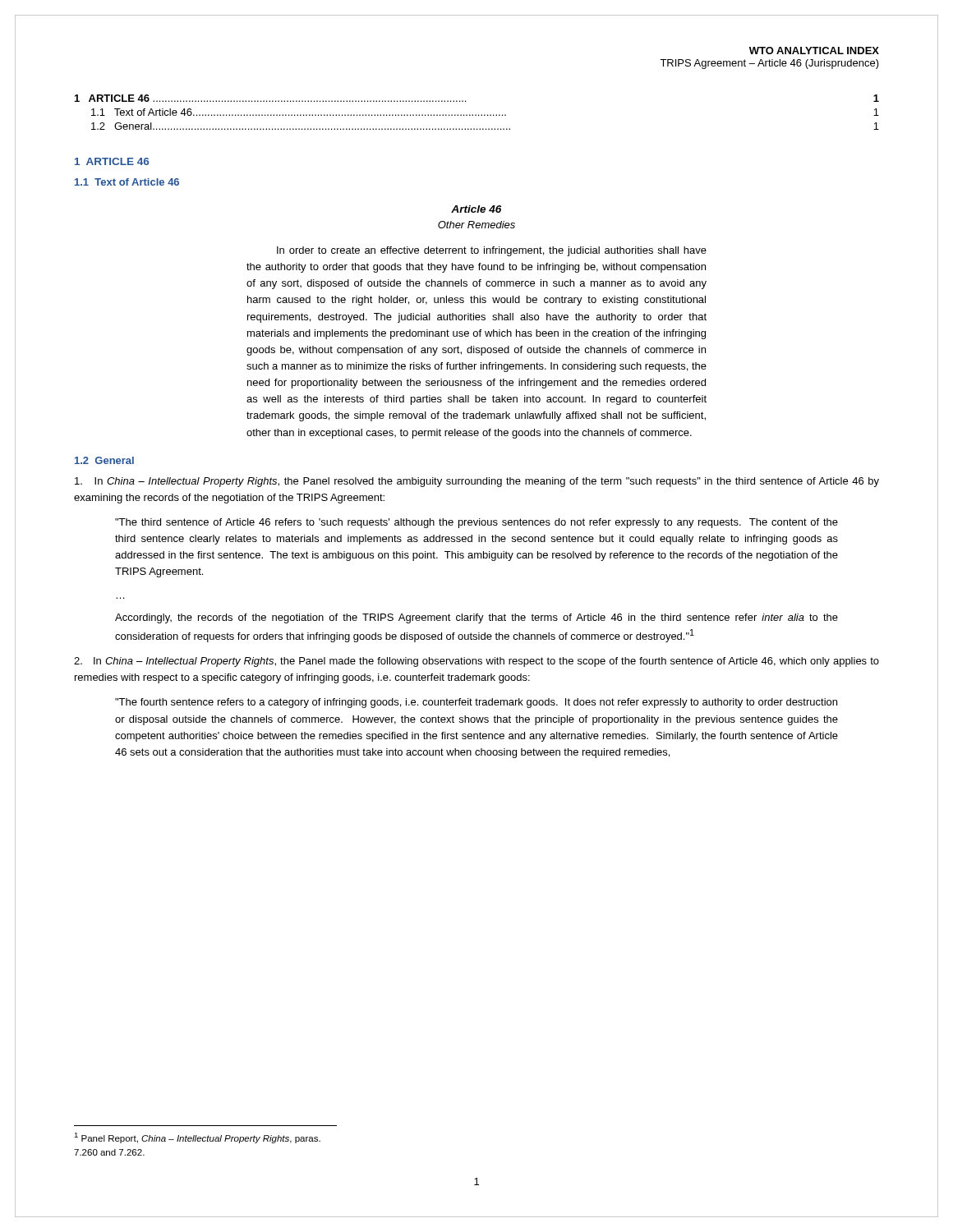Locate the section header that says "1 ARTICLE 46"
This screenshot has height=1232, width=953.
coord(112,161)
